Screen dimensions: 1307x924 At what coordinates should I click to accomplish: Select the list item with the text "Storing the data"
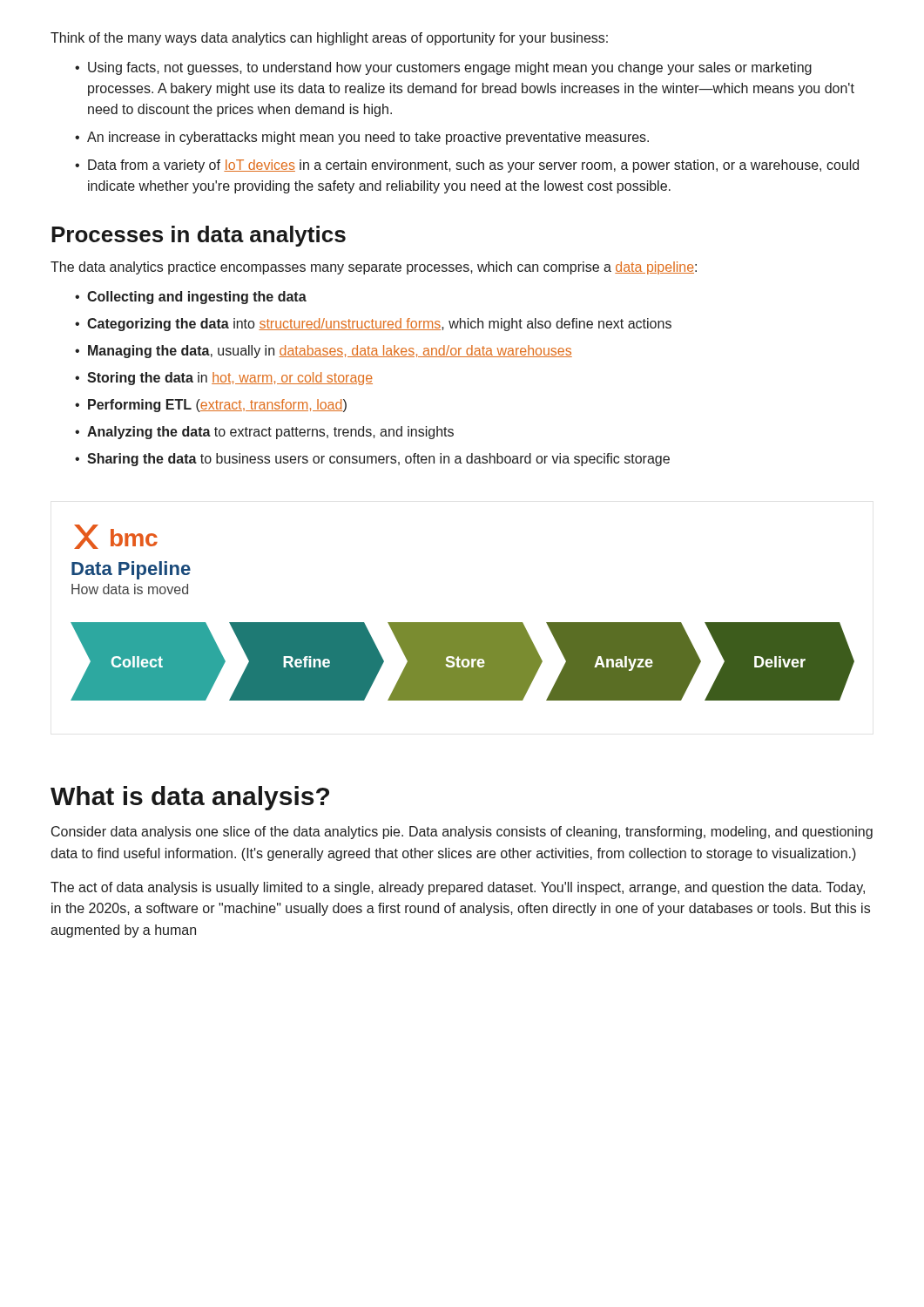pyautogui.click(x=230, y=378)
